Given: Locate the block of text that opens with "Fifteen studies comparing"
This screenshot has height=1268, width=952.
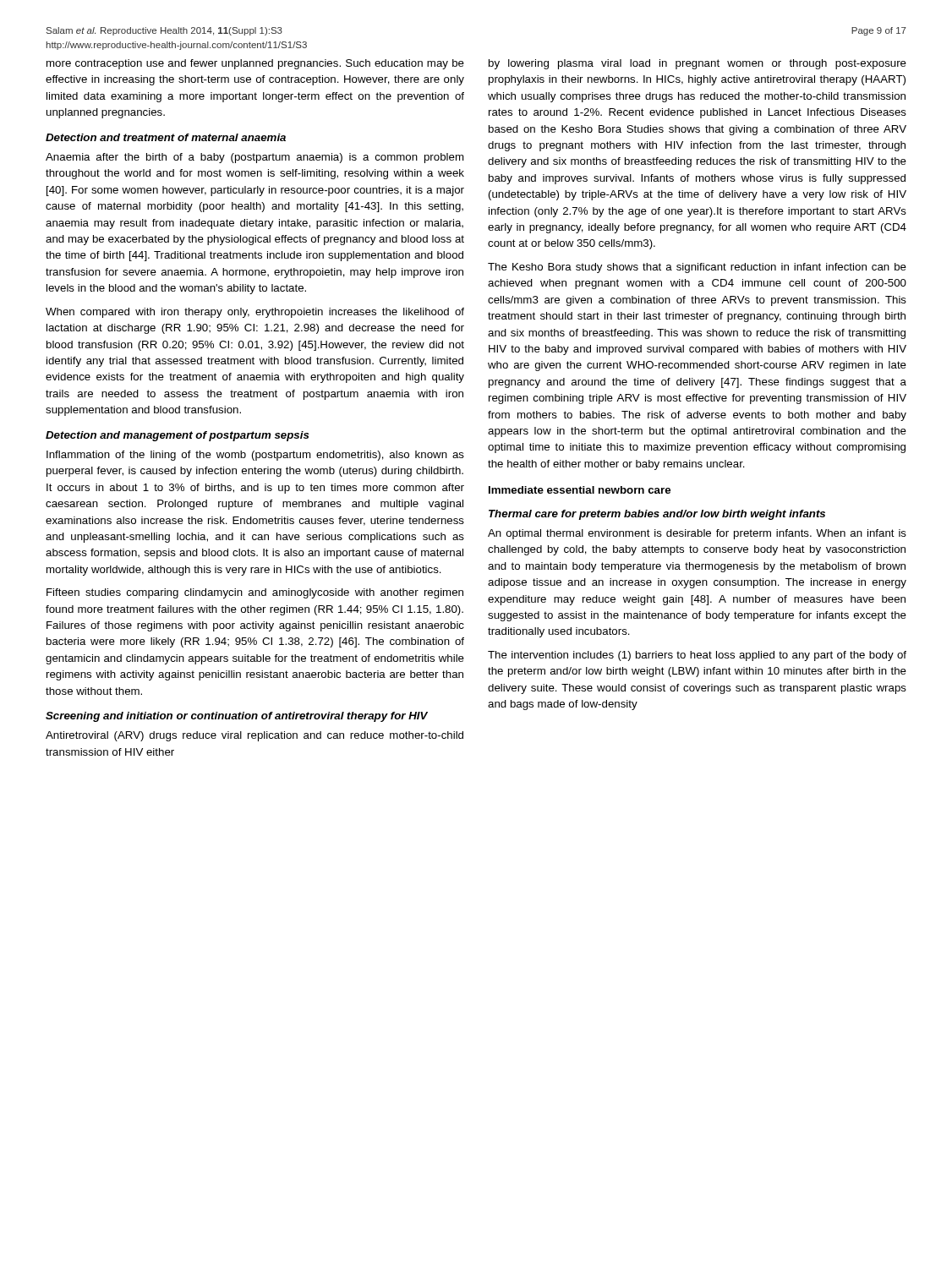Looking at the screenshot, I should (x=255, y=642).
